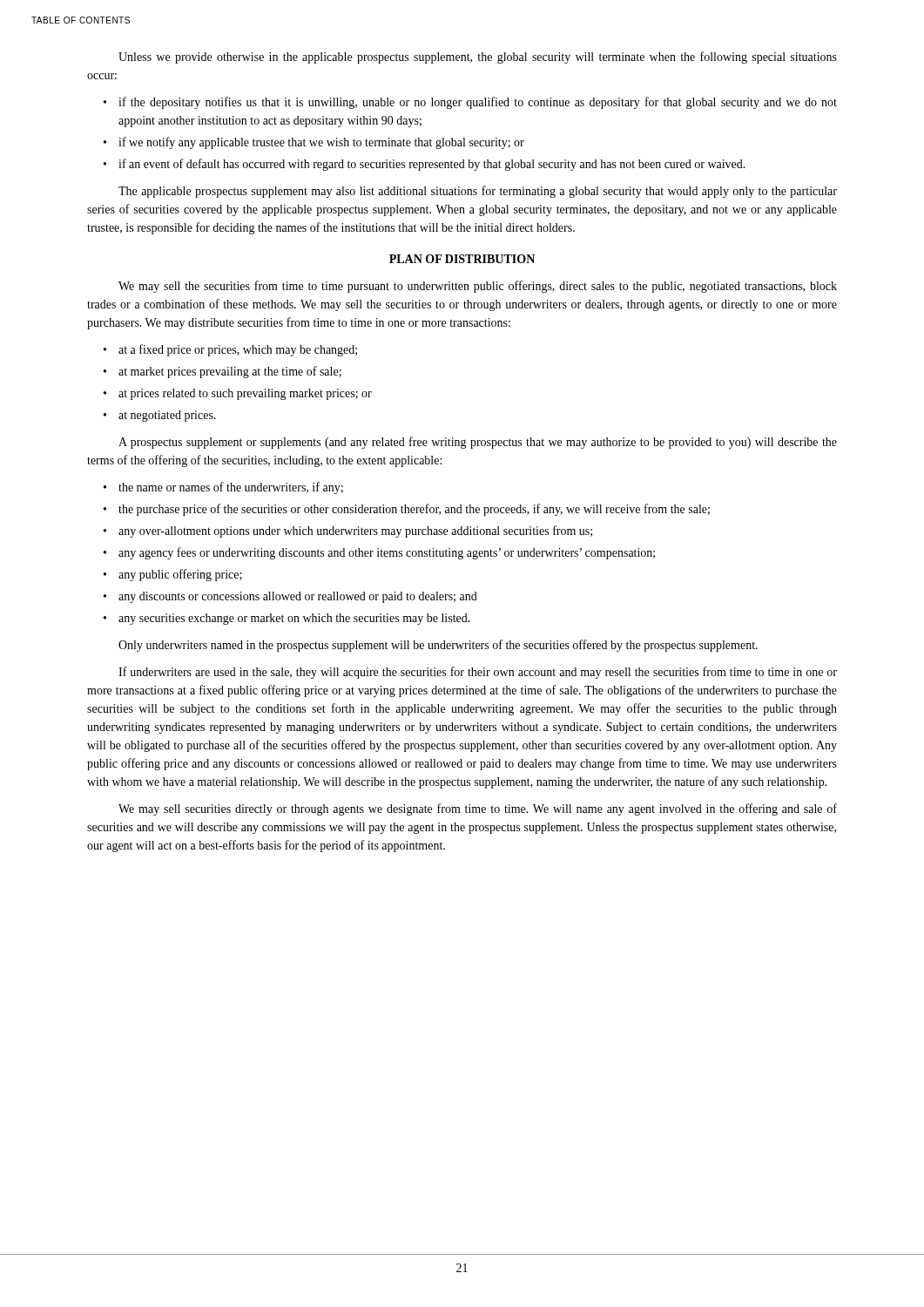Viewport: 924px width, 1307px height.
Task: Click on the region starting "Only underwriters named in the prospectus supplement will"
Action: (462, 645)
